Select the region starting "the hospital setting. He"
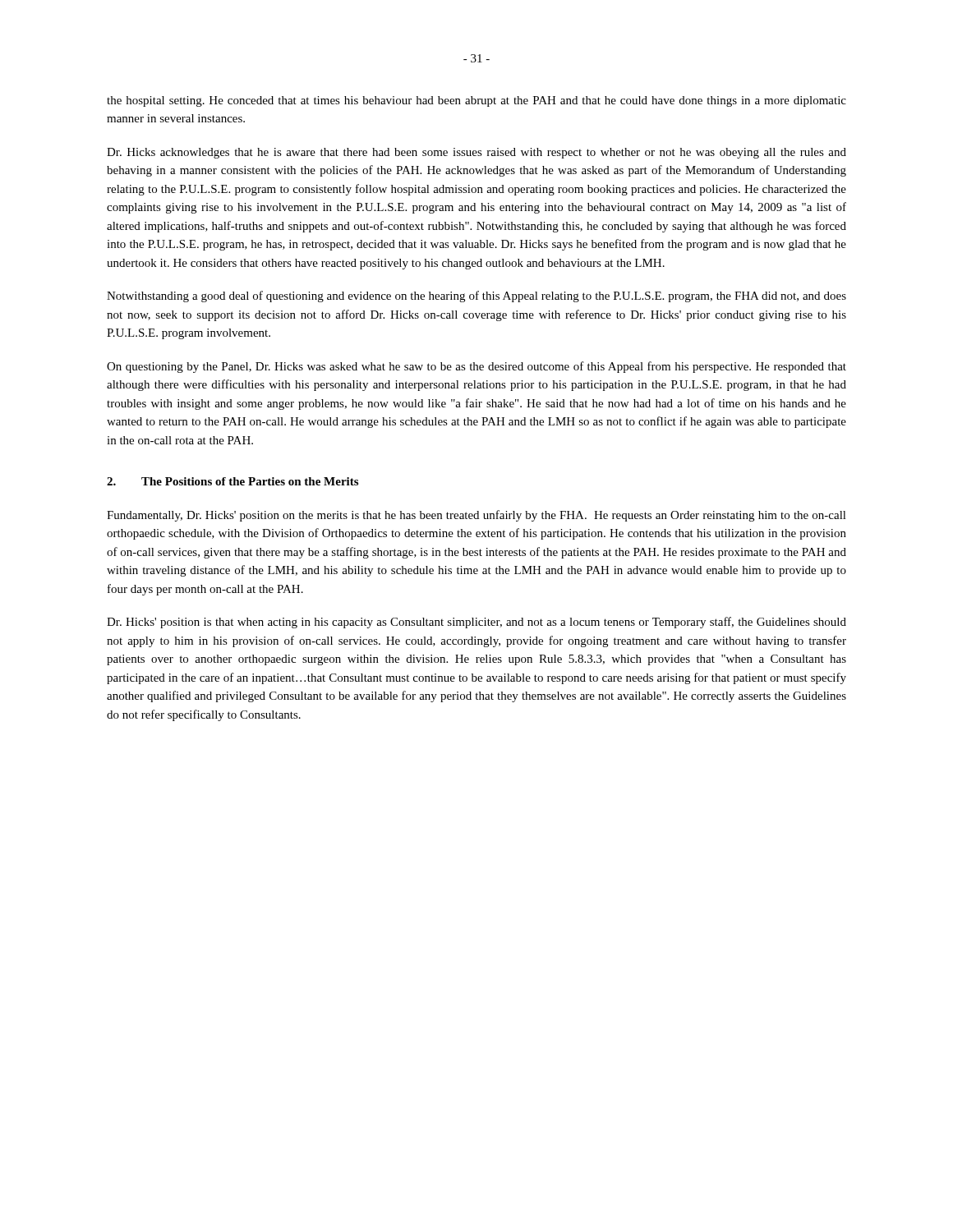The image size is (953, 1232). 476,109
